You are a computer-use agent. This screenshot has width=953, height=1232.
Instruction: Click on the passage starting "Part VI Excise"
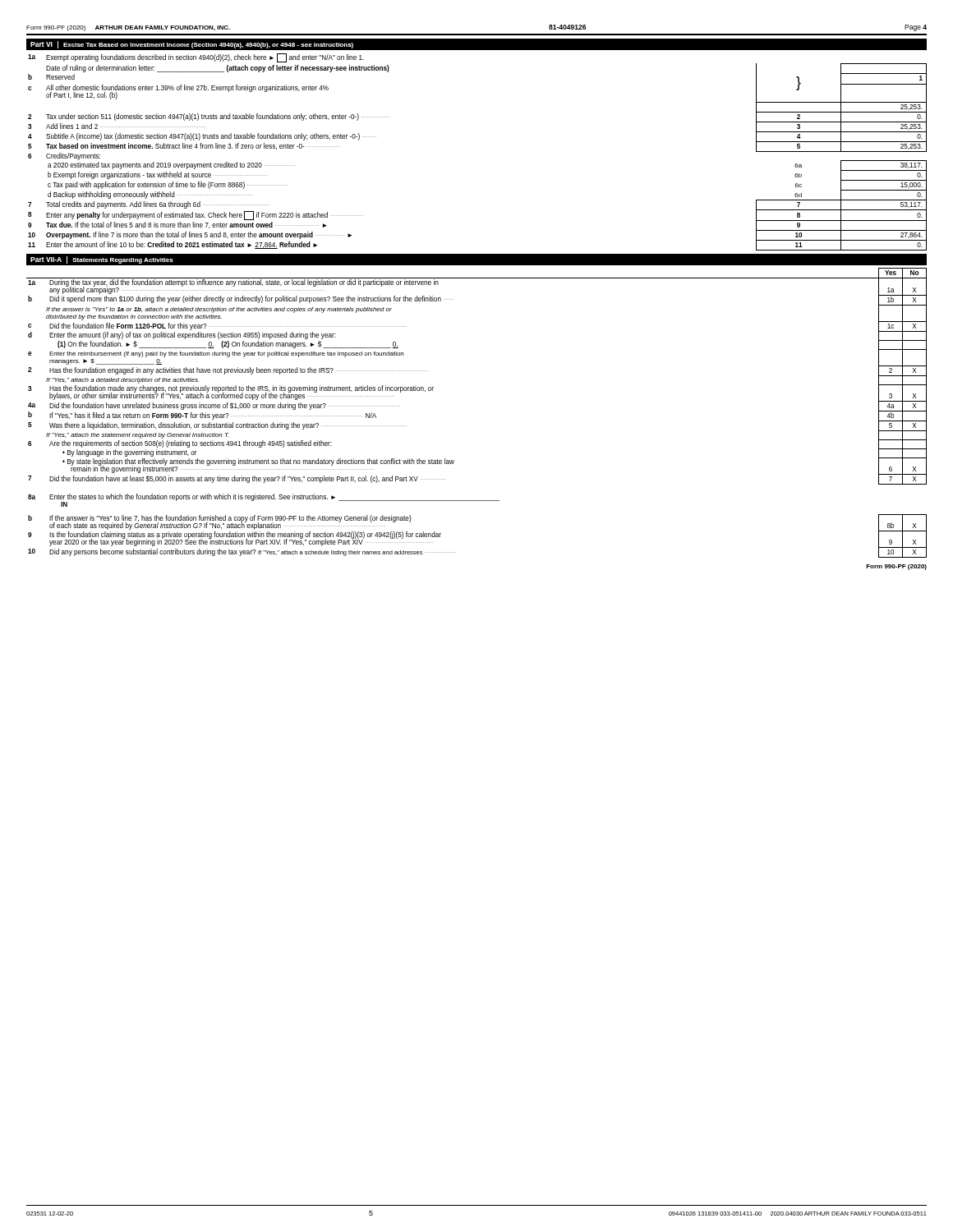tap(192, 44)
